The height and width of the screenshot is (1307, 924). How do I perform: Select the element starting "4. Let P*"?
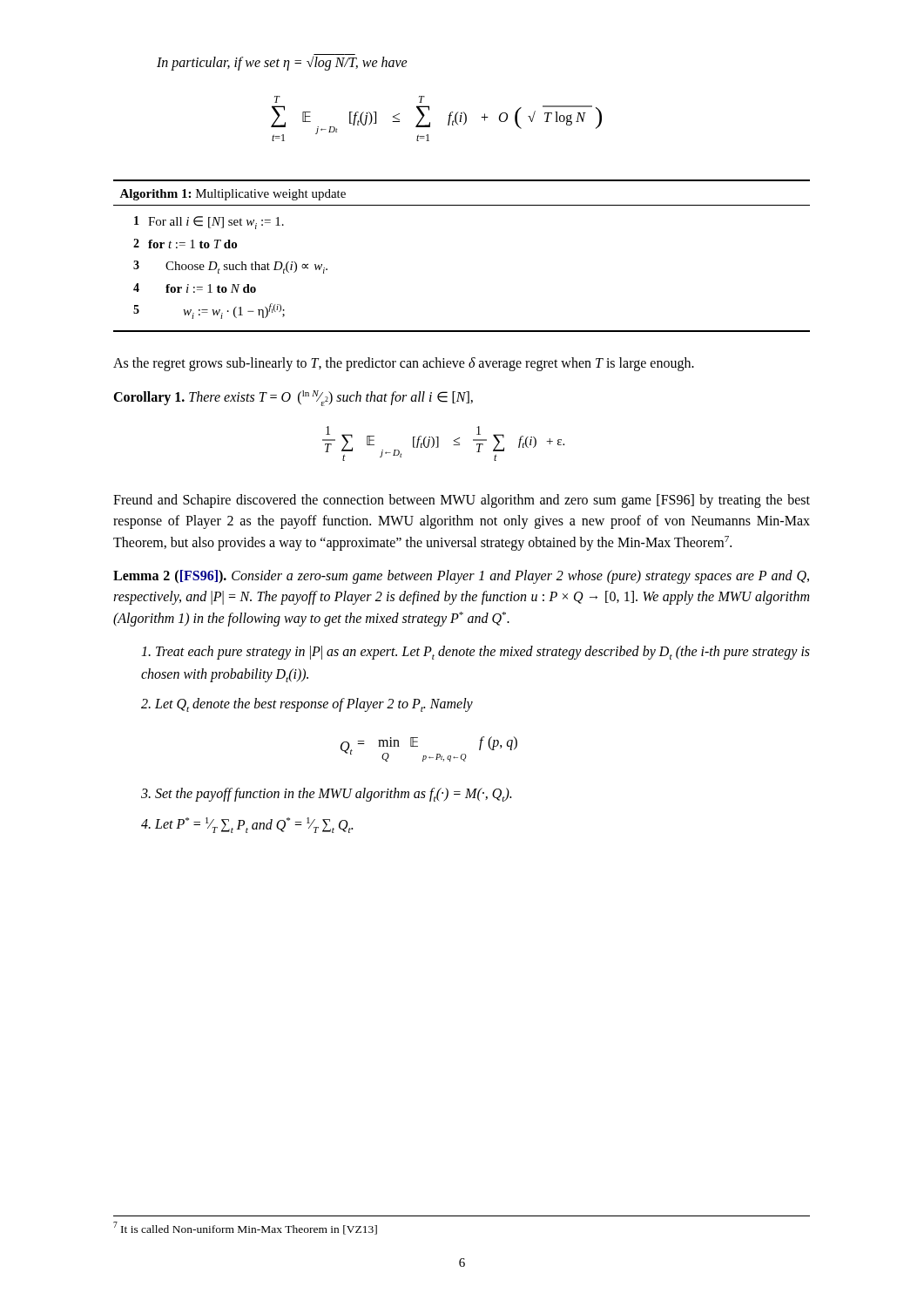coord(247,825)
